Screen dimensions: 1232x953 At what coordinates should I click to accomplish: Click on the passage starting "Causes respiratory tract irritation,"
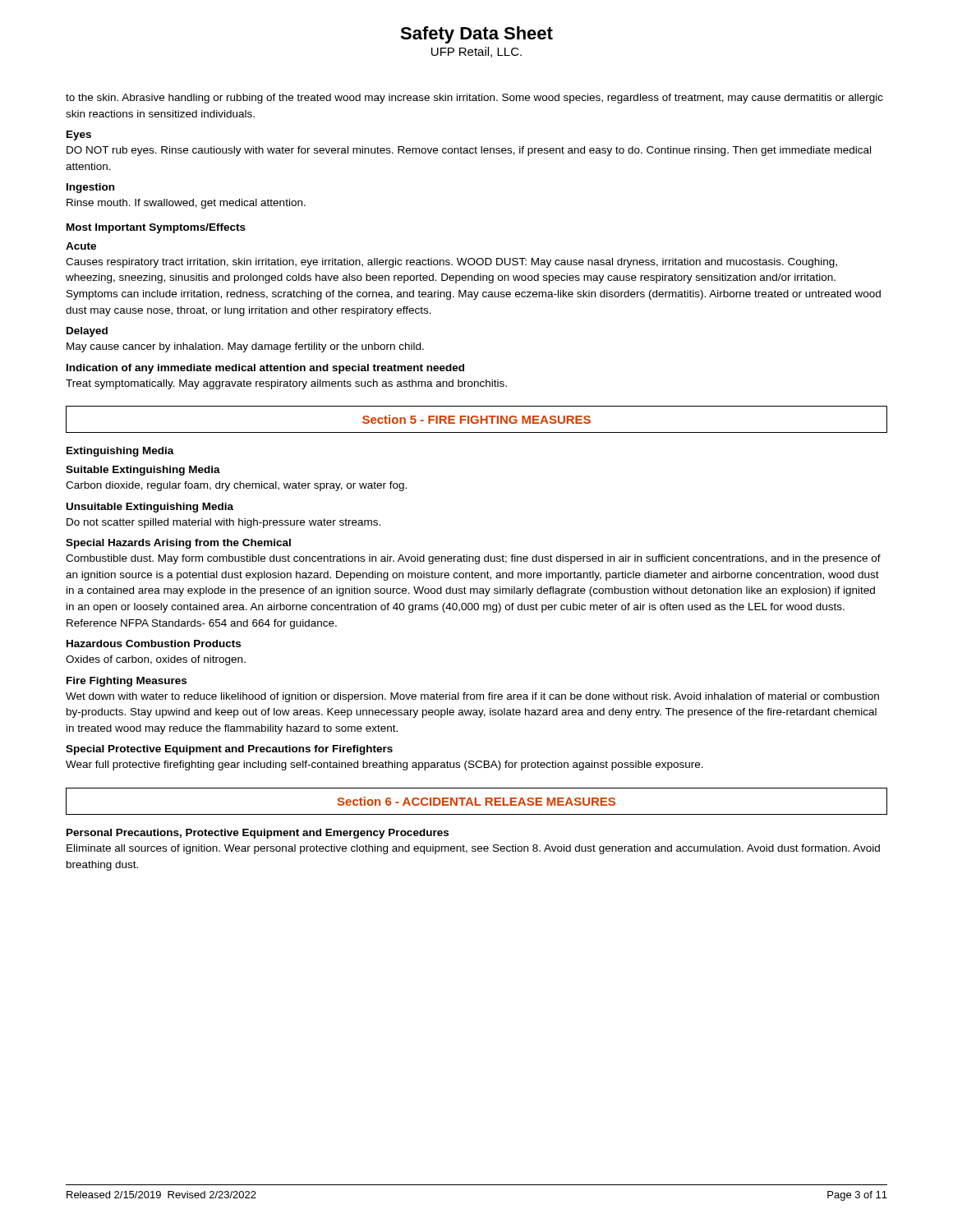pos(474,286)
